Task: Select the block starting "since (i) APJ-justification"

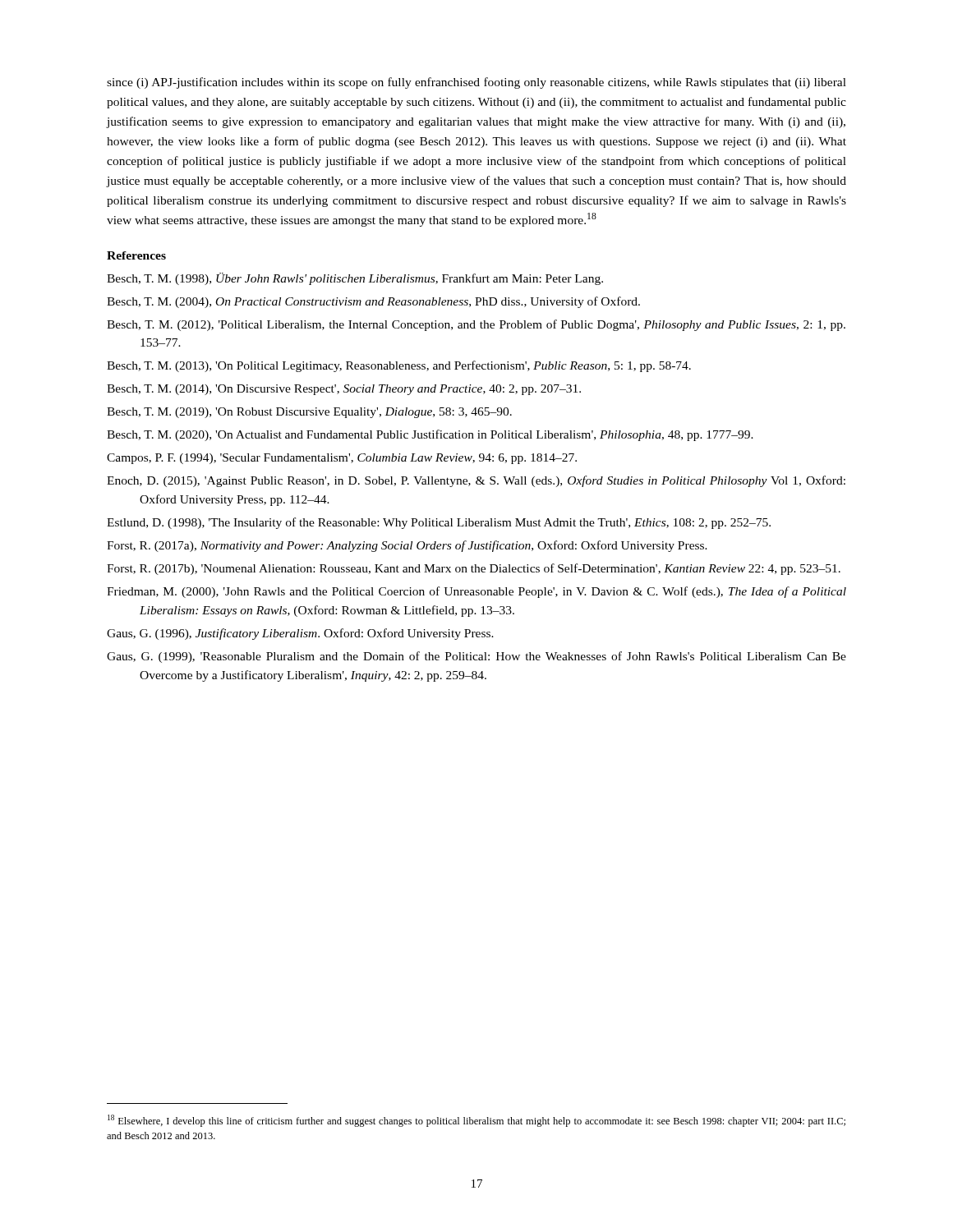Action: point(476,151)
